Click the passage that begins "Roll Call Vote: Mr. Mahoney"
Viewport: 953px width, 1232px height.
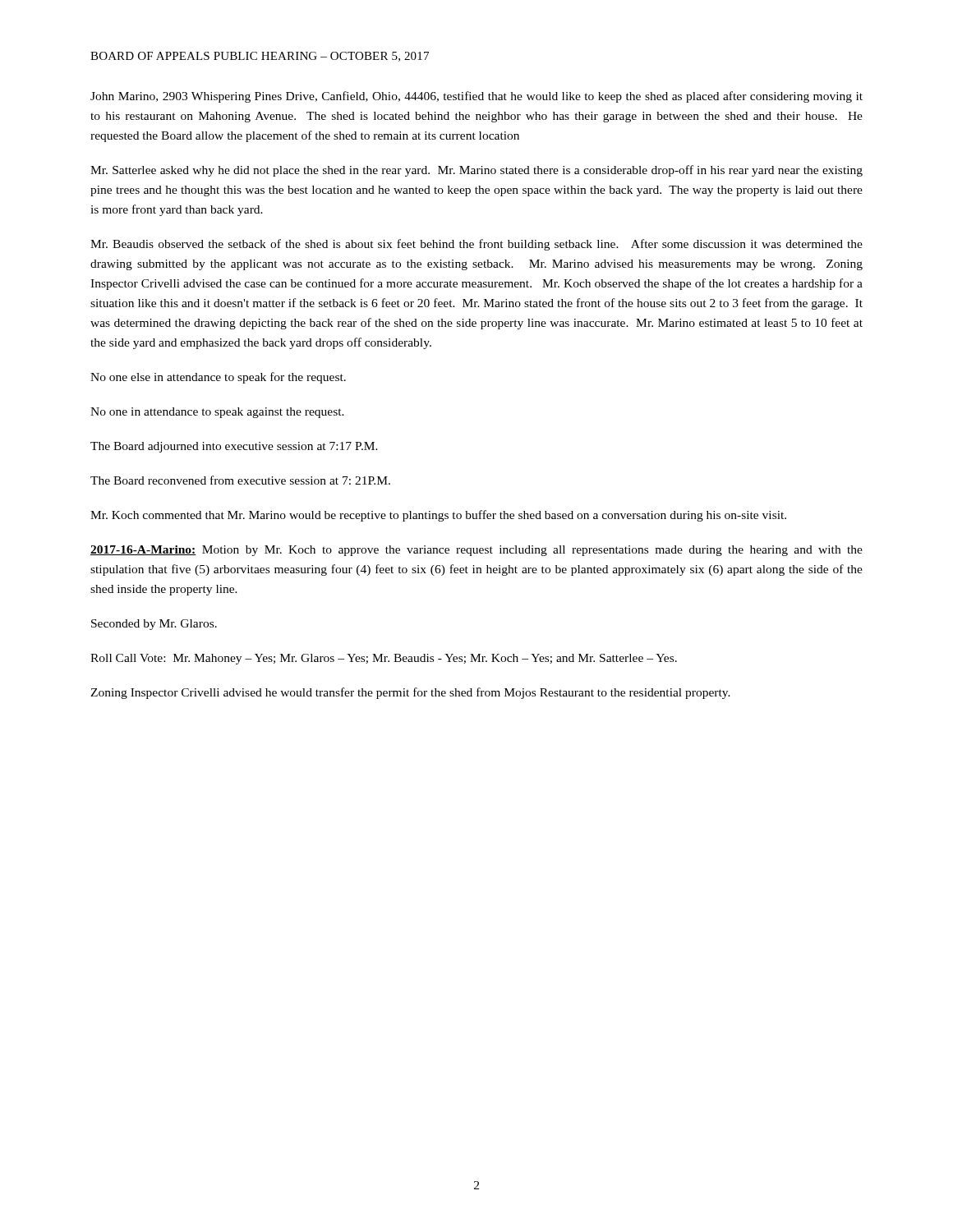[x=384, y=658]
